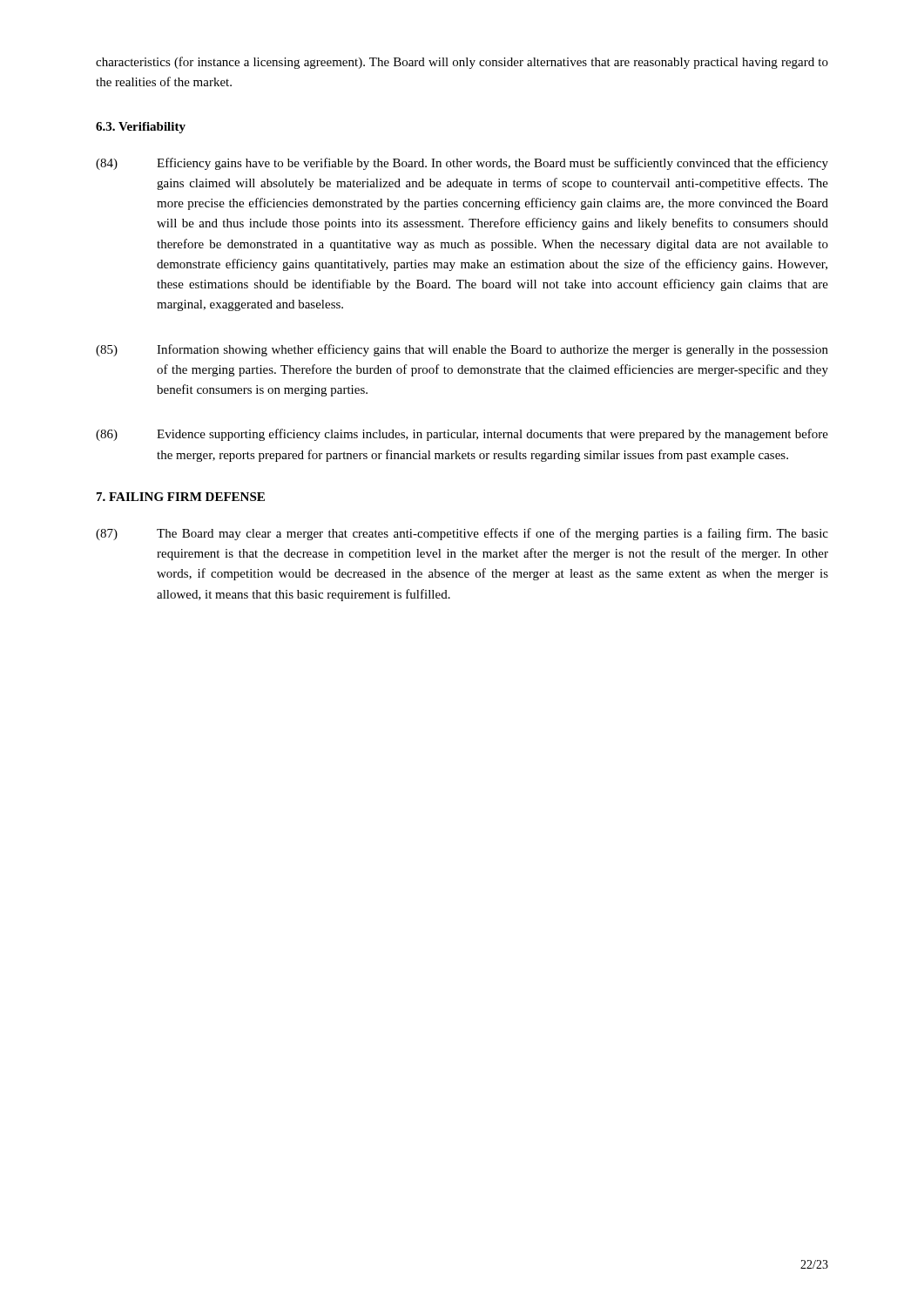Image resolution: width=924 pixels, height=1307 pixels.
Task: Find the section header with the text "7. FAILING FIRM DEFENSE"
Action: click(181, 496)
